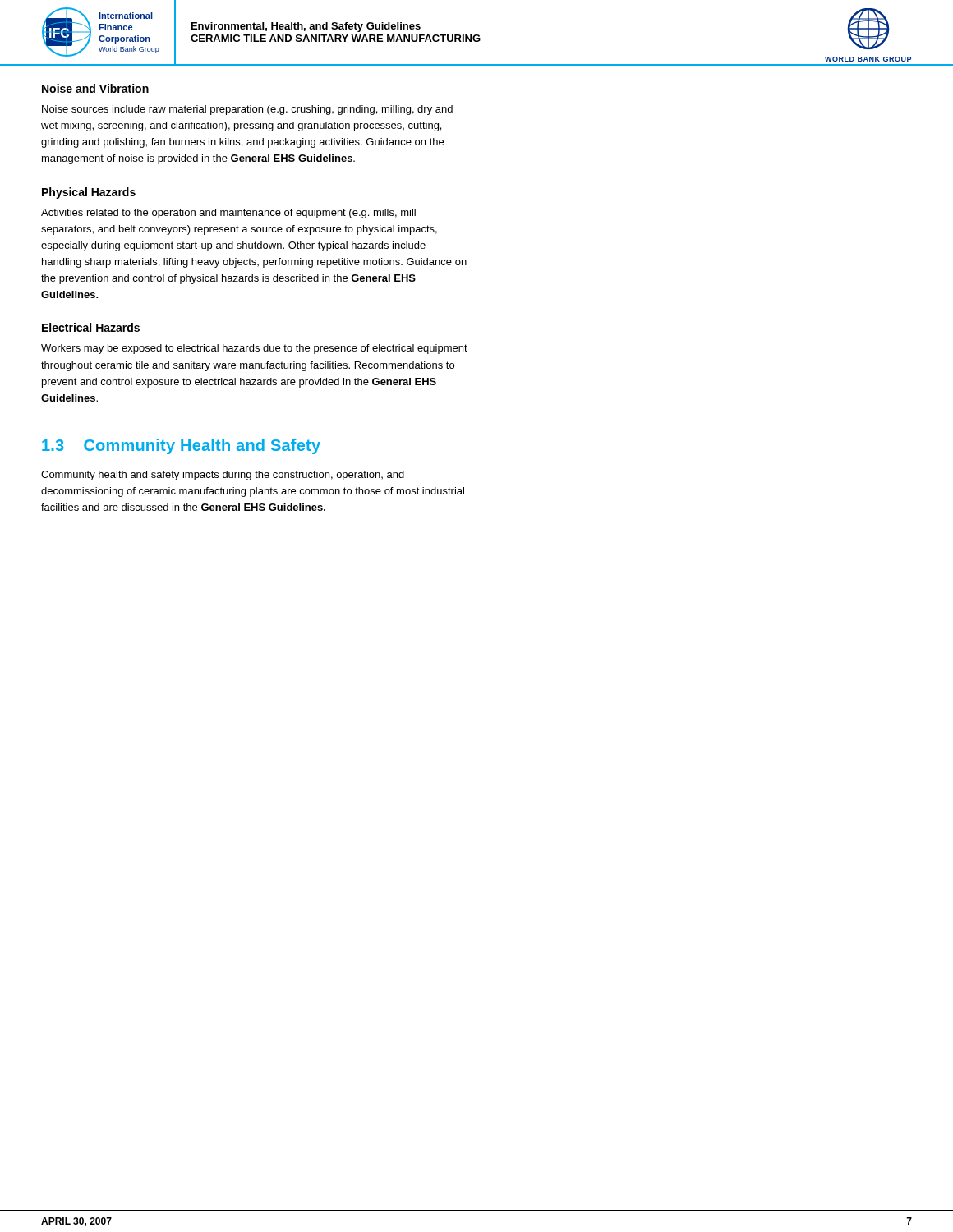Locate the section header with the text "Electrical Hazards"

[x=91, y=328]
